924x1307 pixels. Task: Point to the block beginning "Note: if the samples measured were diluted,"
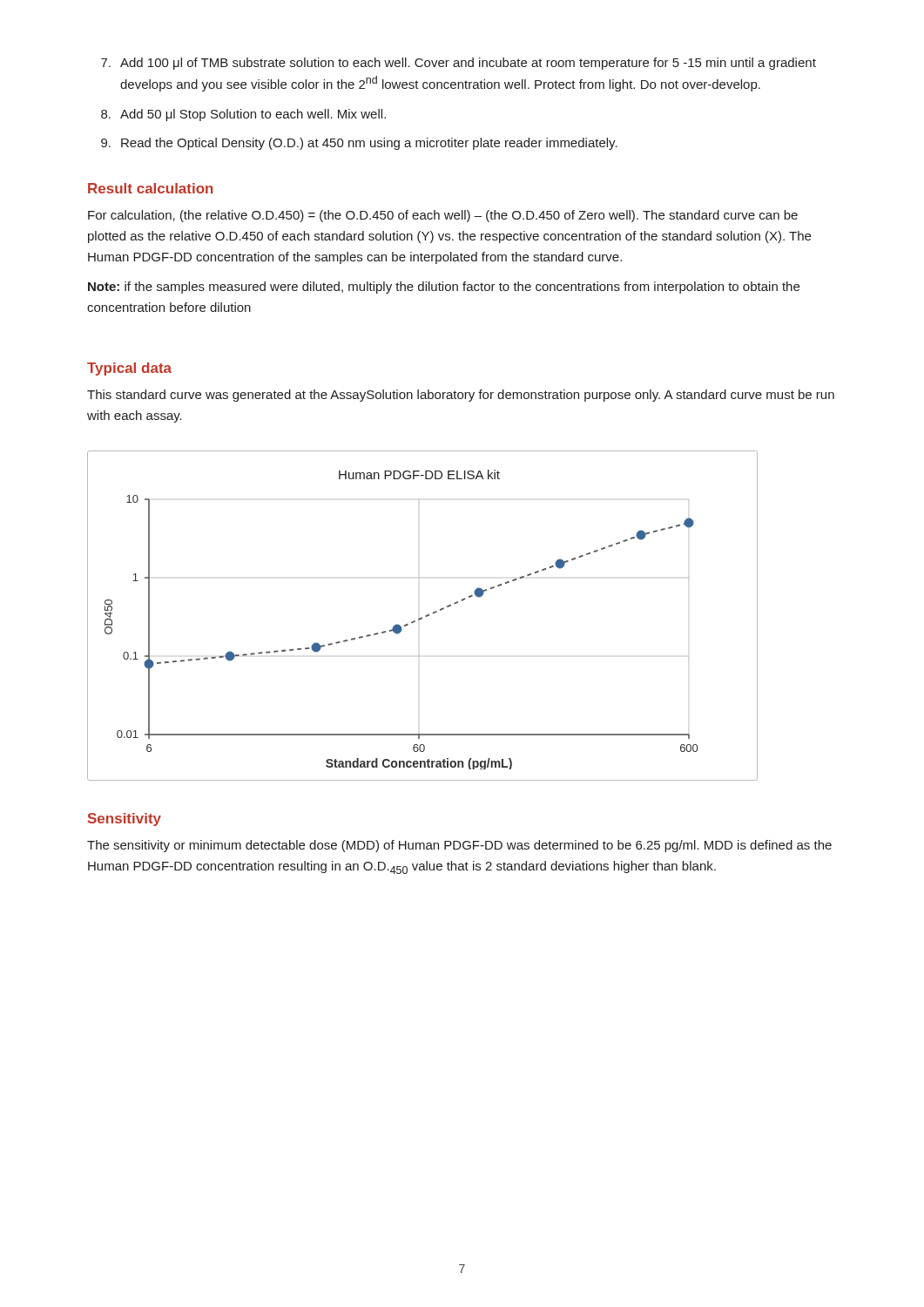pos(444,297)
